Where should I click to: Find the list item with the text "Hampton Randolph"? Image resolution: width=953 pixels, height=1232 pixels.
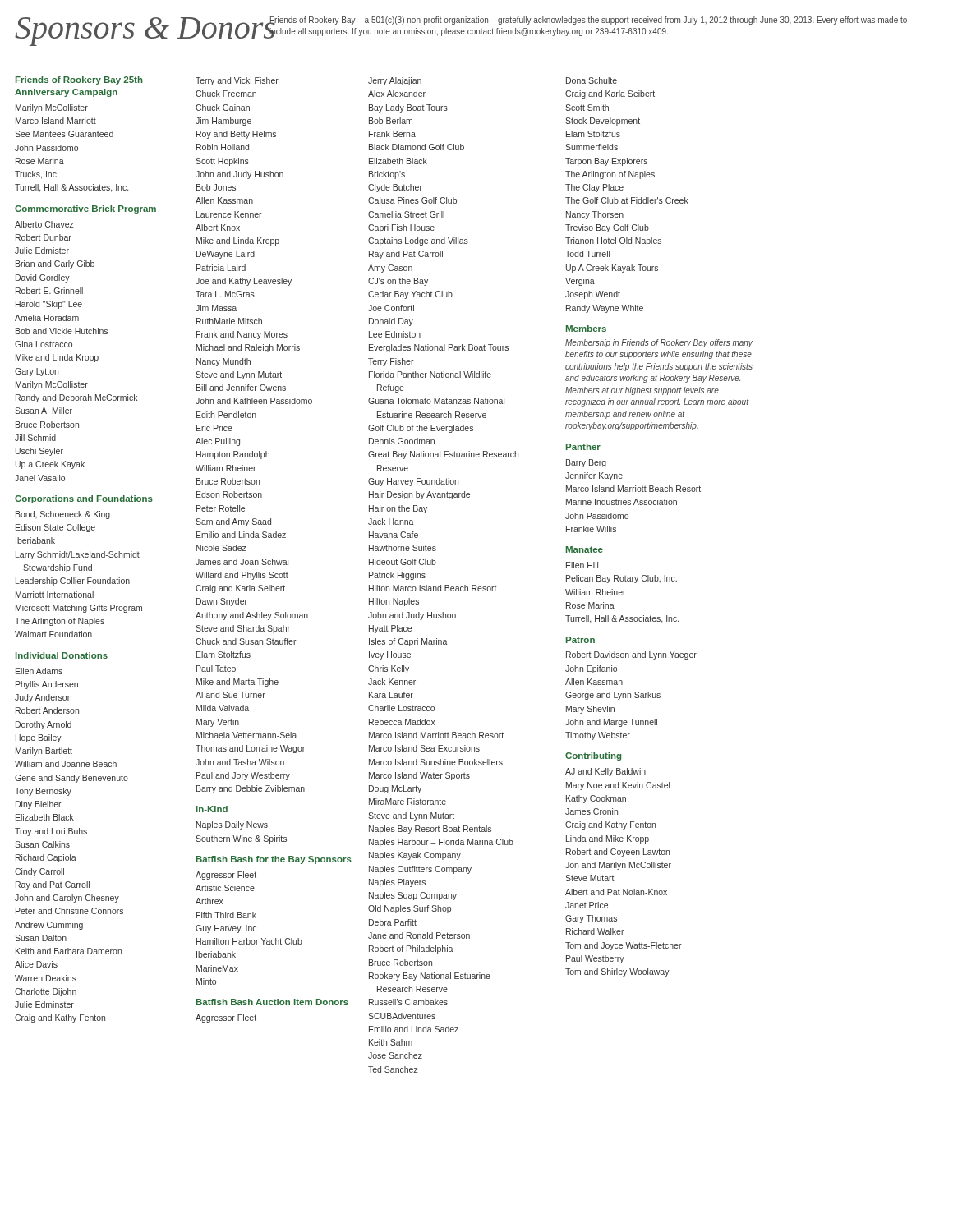(x=233, y=455)
